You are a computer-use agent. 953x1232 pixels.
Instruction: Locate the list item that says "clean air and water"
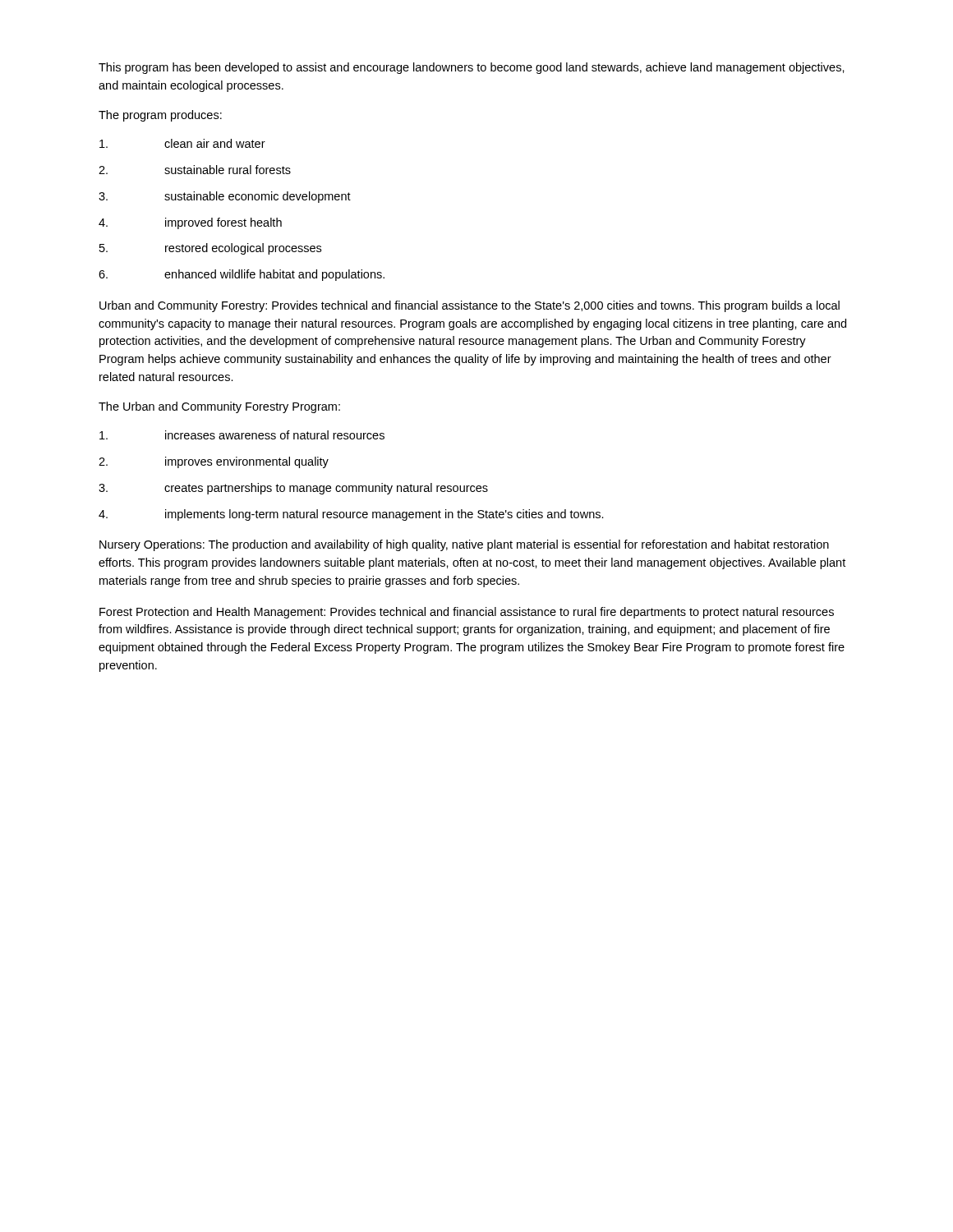click(x=182, y=143)
